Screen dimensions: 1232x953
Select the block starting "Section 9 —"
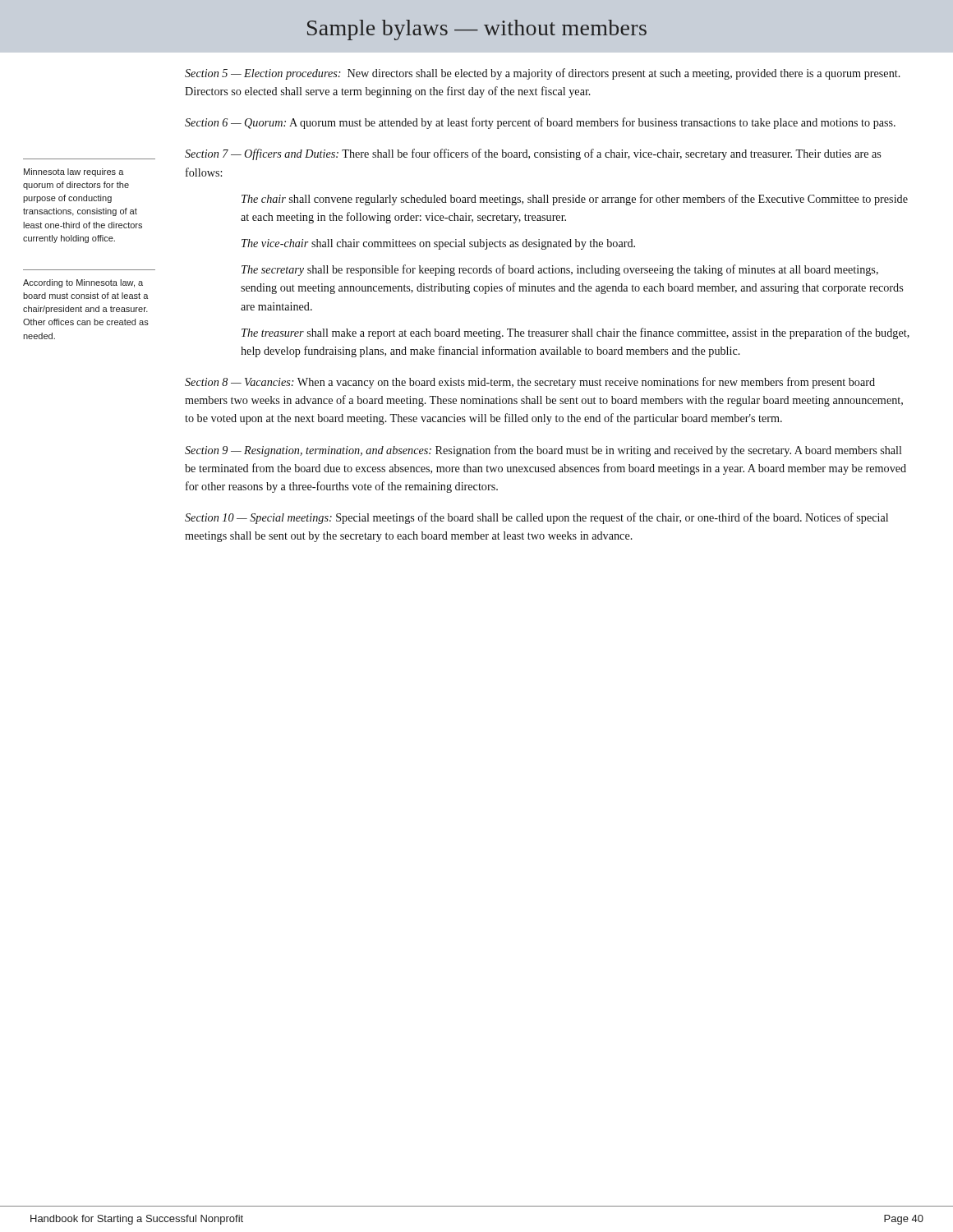pos(548,468)
